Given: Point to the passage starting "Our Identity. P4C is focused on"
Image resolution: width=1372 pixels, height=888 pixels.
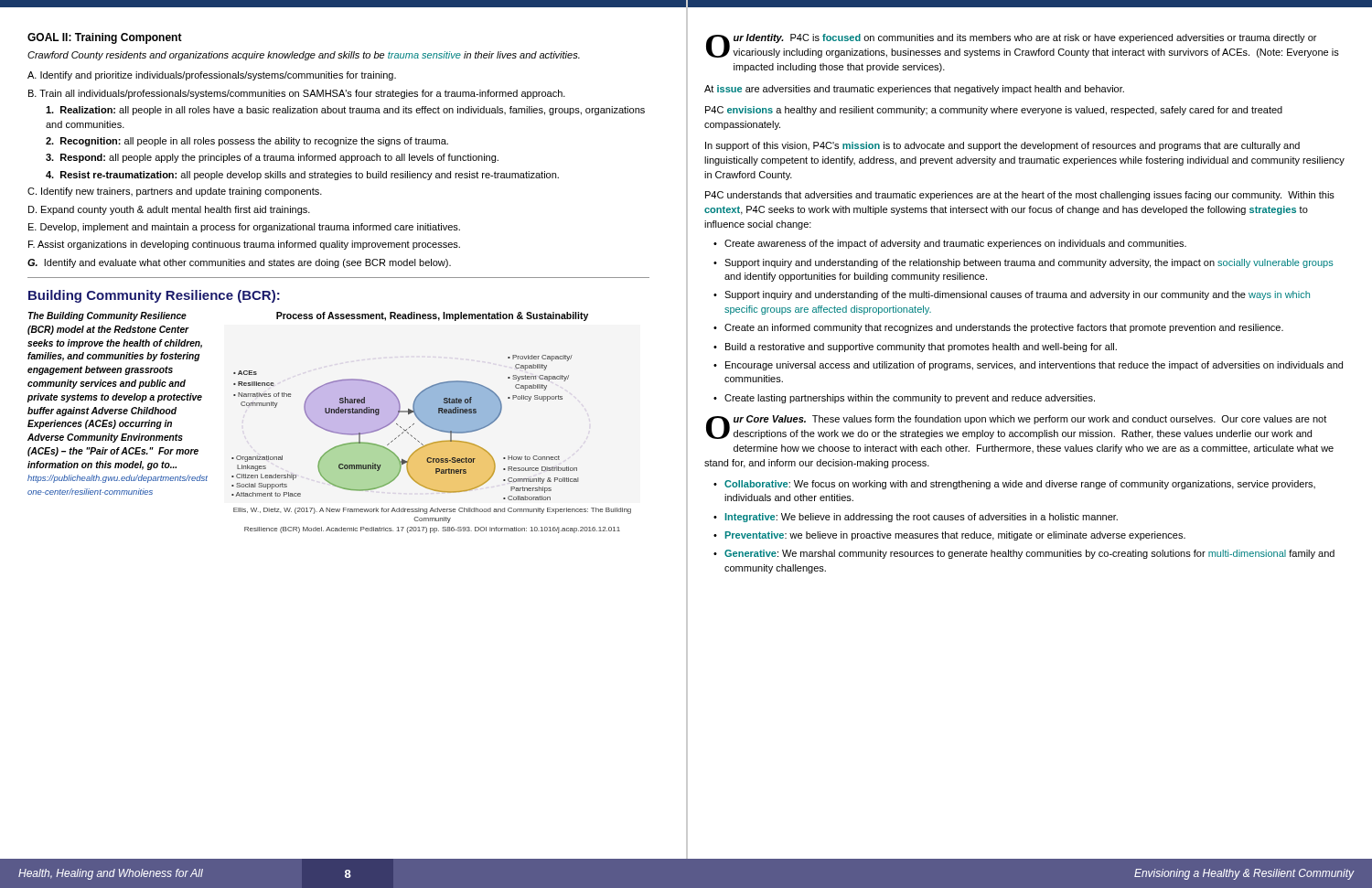Looking at the screenshot, I should [x=1022, y=52].
